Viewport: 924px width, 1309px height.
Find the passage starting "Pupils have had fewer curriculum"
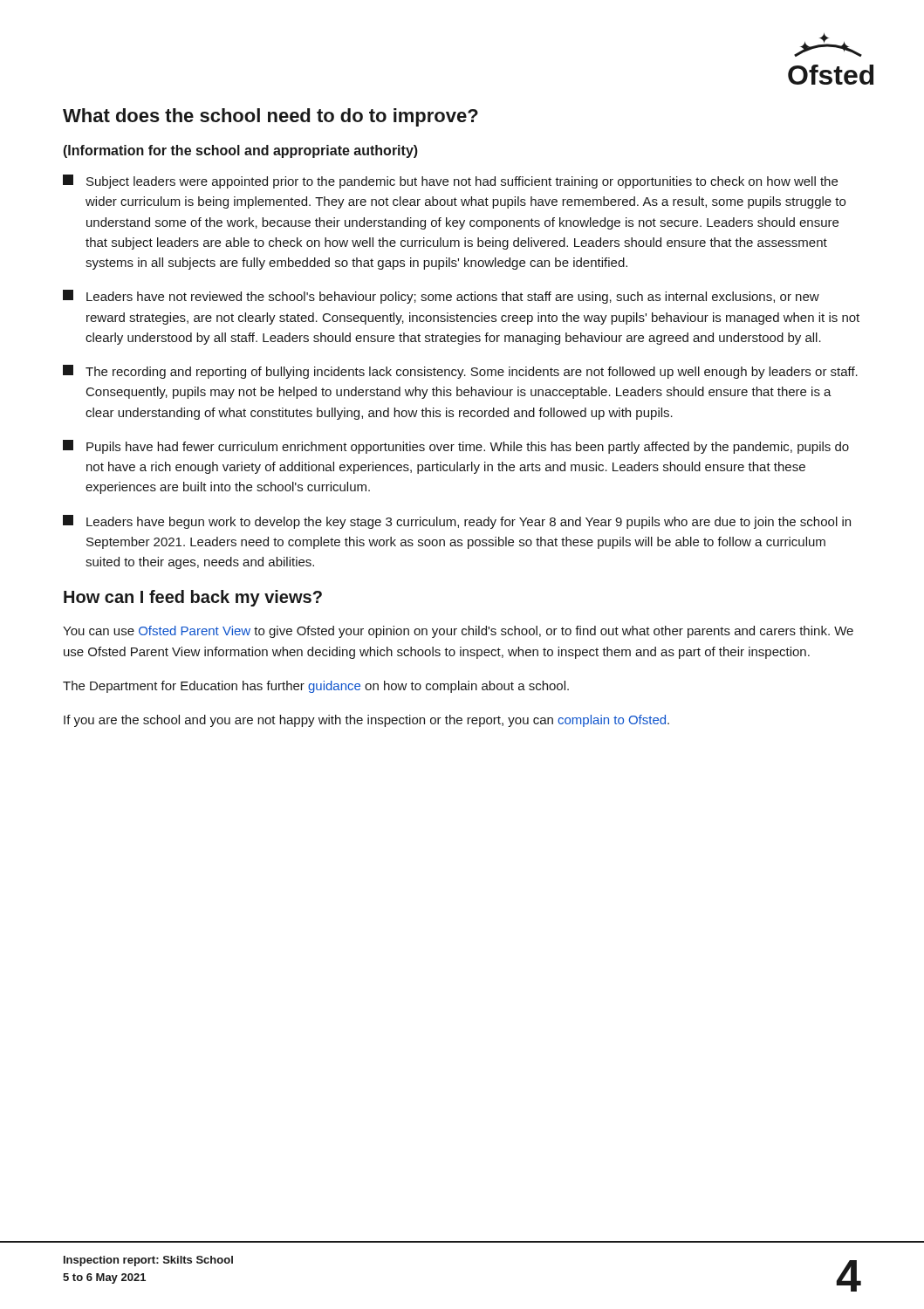(462, 467)
